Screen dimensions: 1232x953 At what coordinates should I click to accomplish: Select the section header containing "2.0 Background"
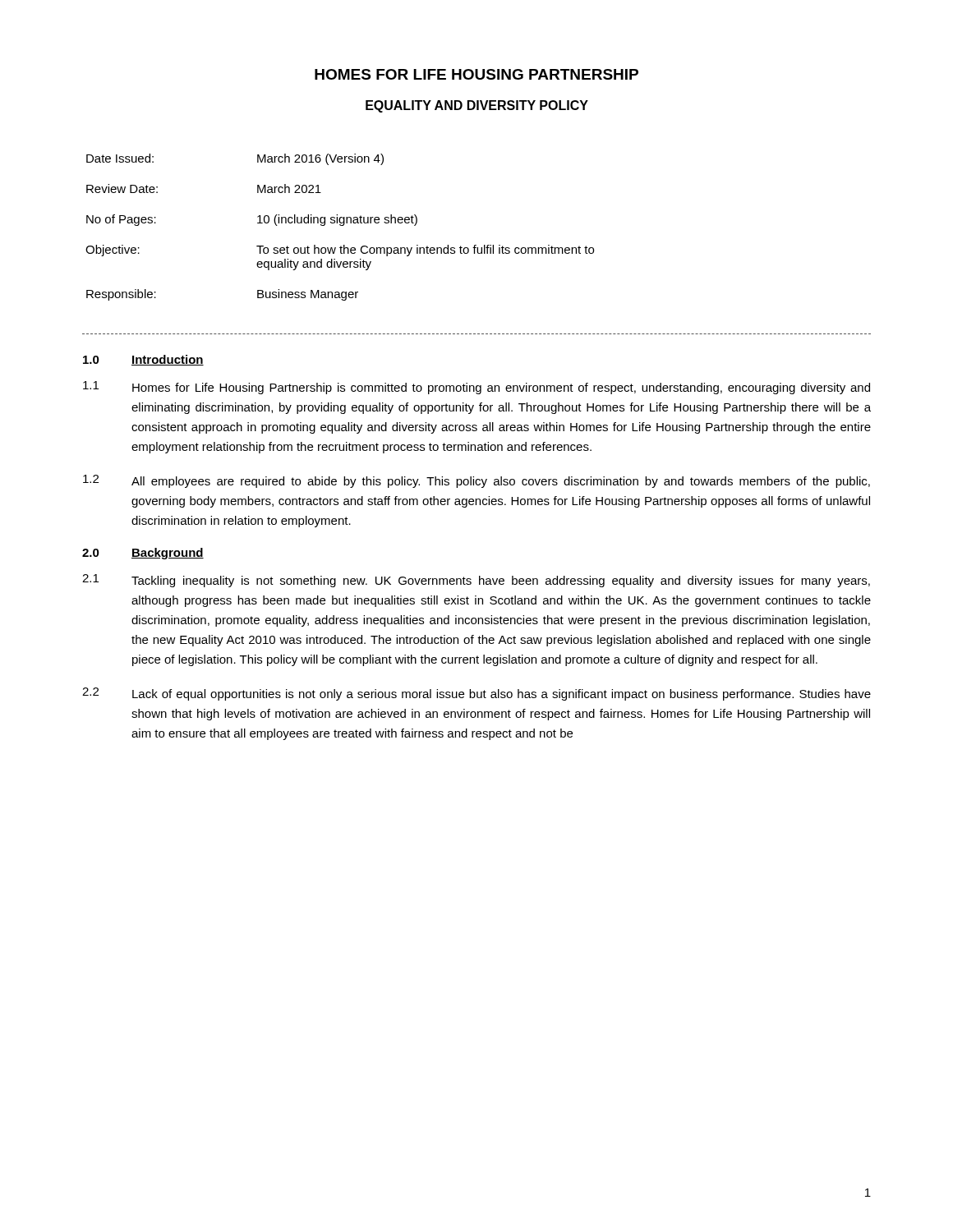pos(143,552)
